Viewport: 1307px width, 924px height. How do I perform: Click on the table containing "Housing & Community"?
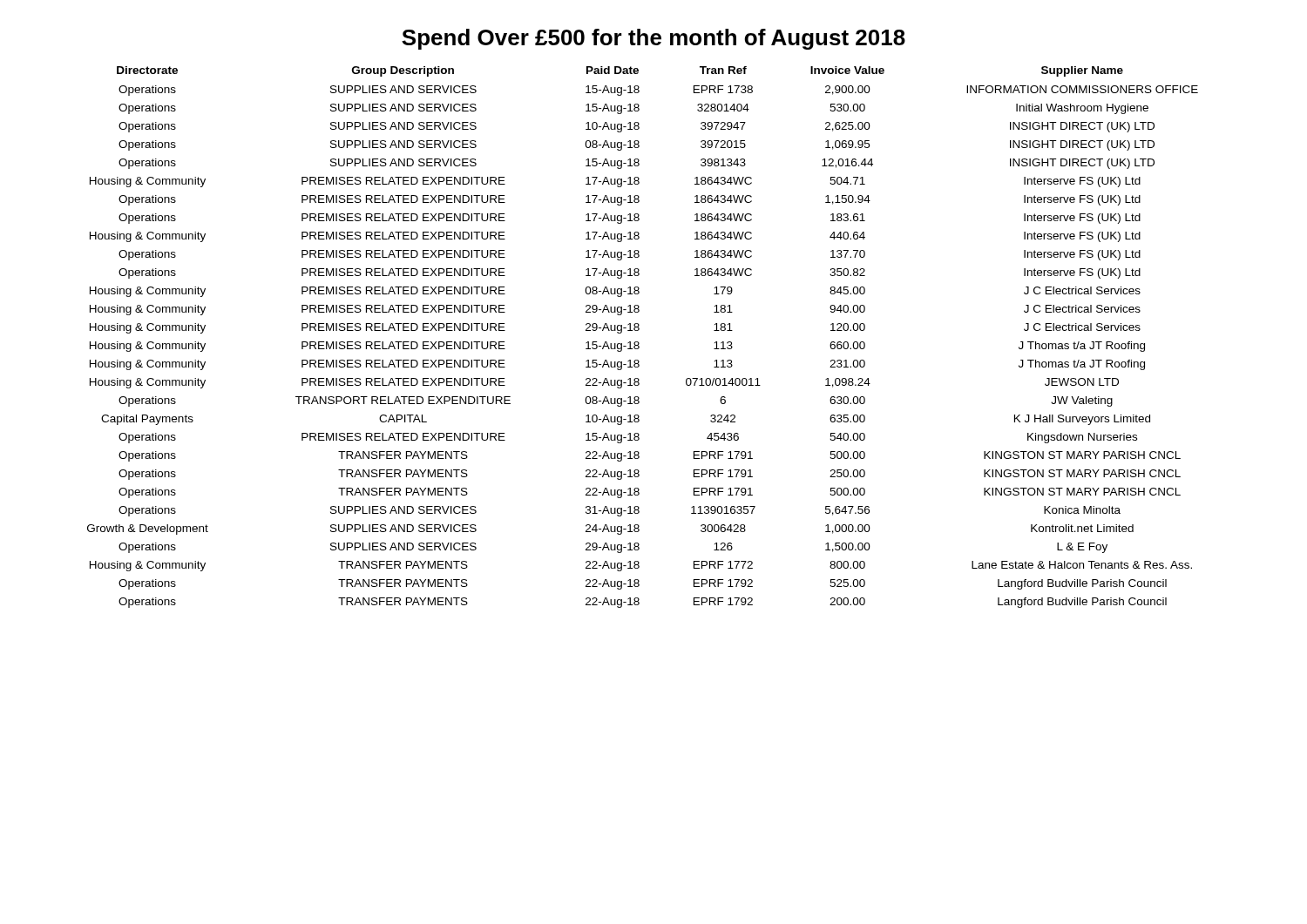tap(654, 335)
